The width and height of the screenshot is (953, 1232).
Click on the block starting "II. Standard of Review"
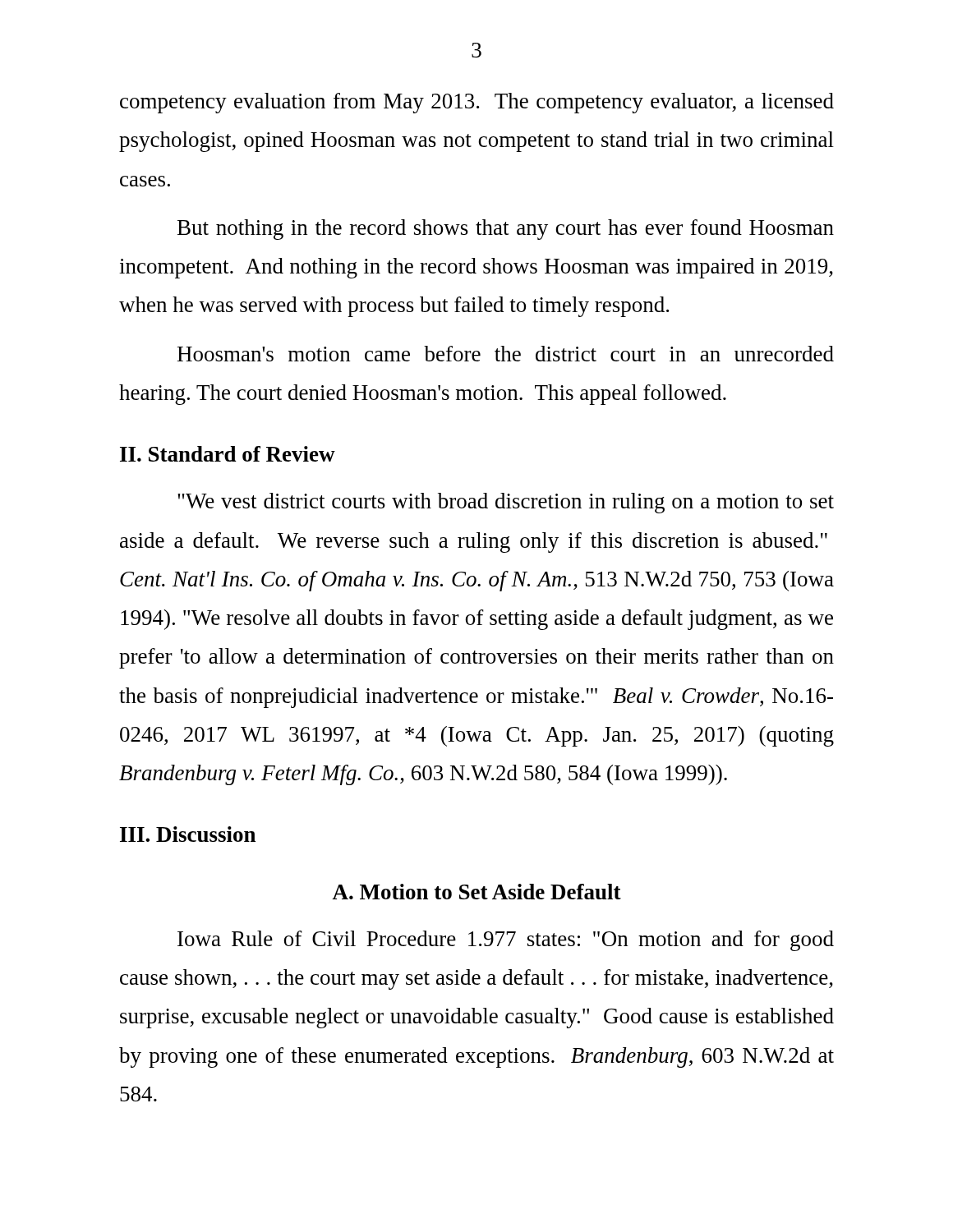(227, 454)
